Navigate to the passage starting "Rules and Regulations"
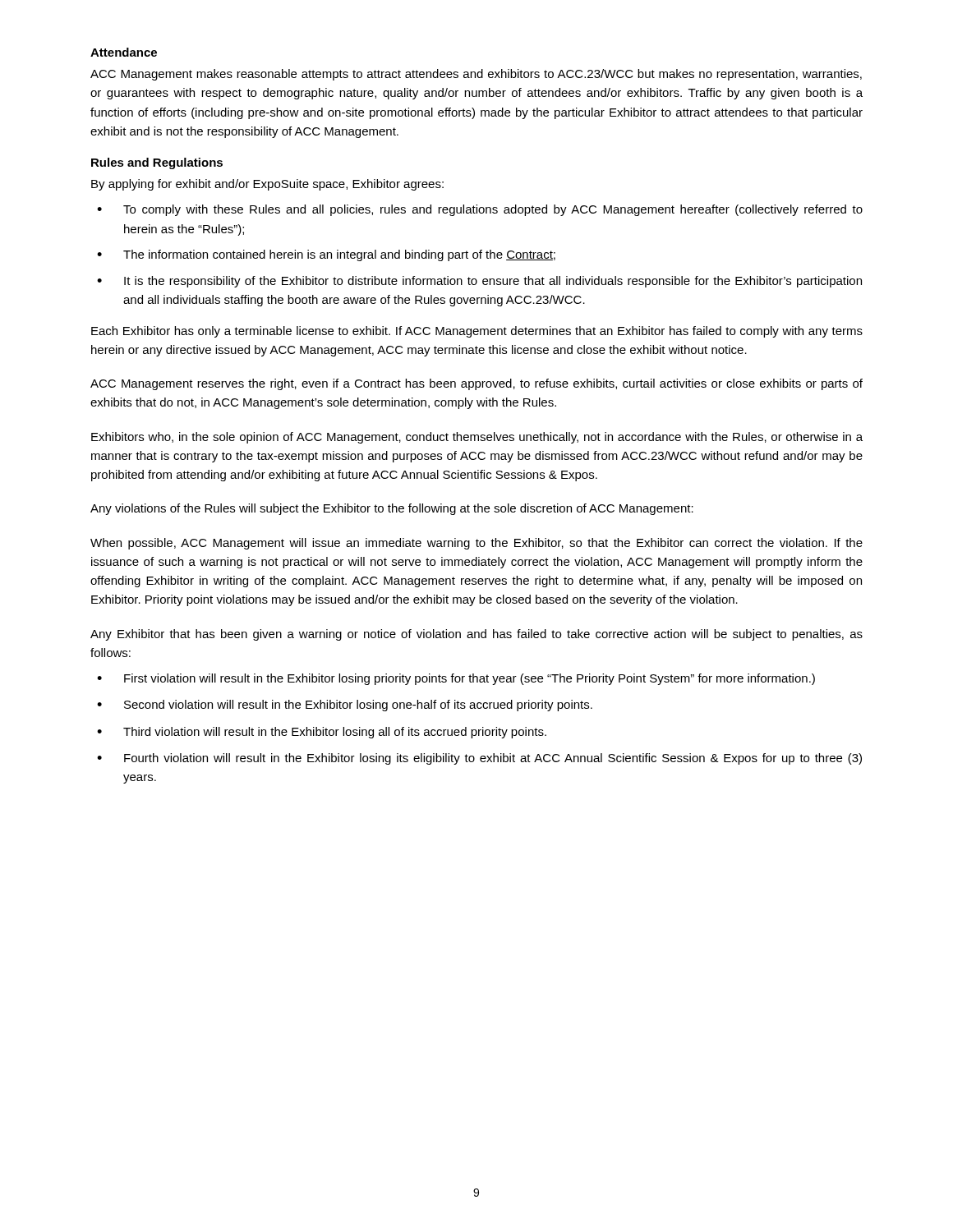Screen dimensions: 1232x953 click(x=157, y=162)
